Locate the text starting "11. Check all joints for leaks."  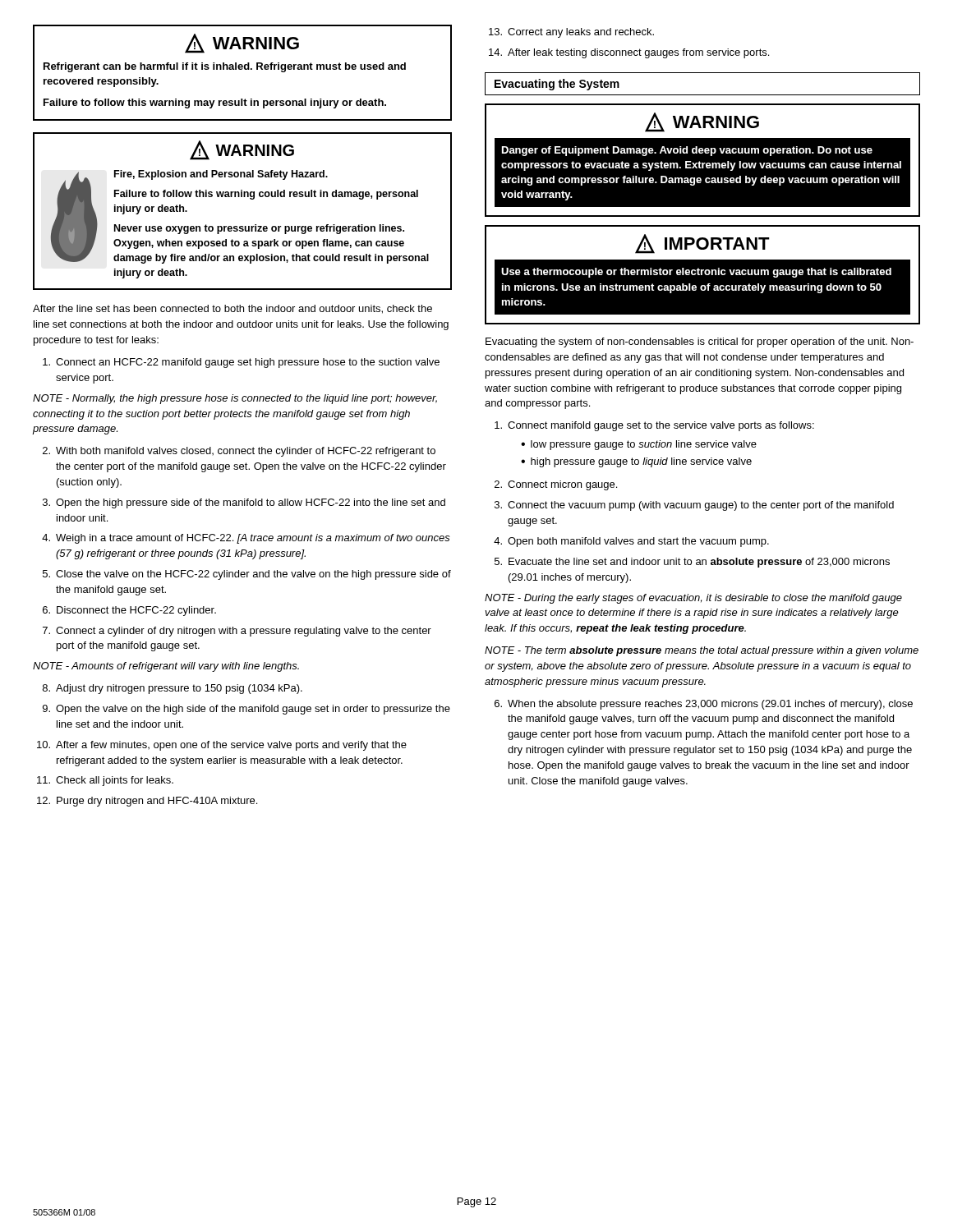pyautogui.click(x=105, y=781)
